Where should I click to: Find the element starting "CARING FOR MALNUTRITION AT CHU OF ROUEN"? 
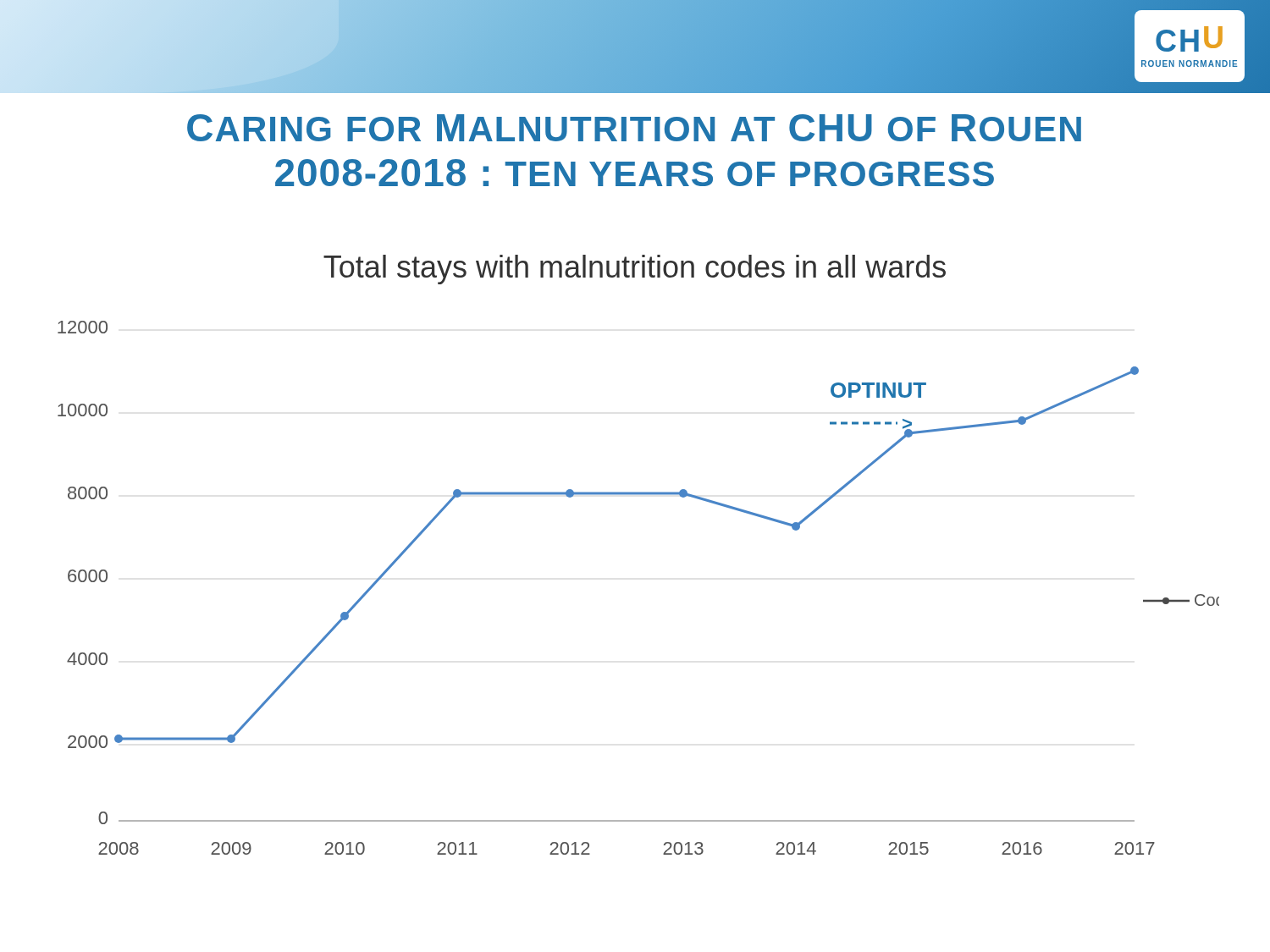(x=635, y=151)
